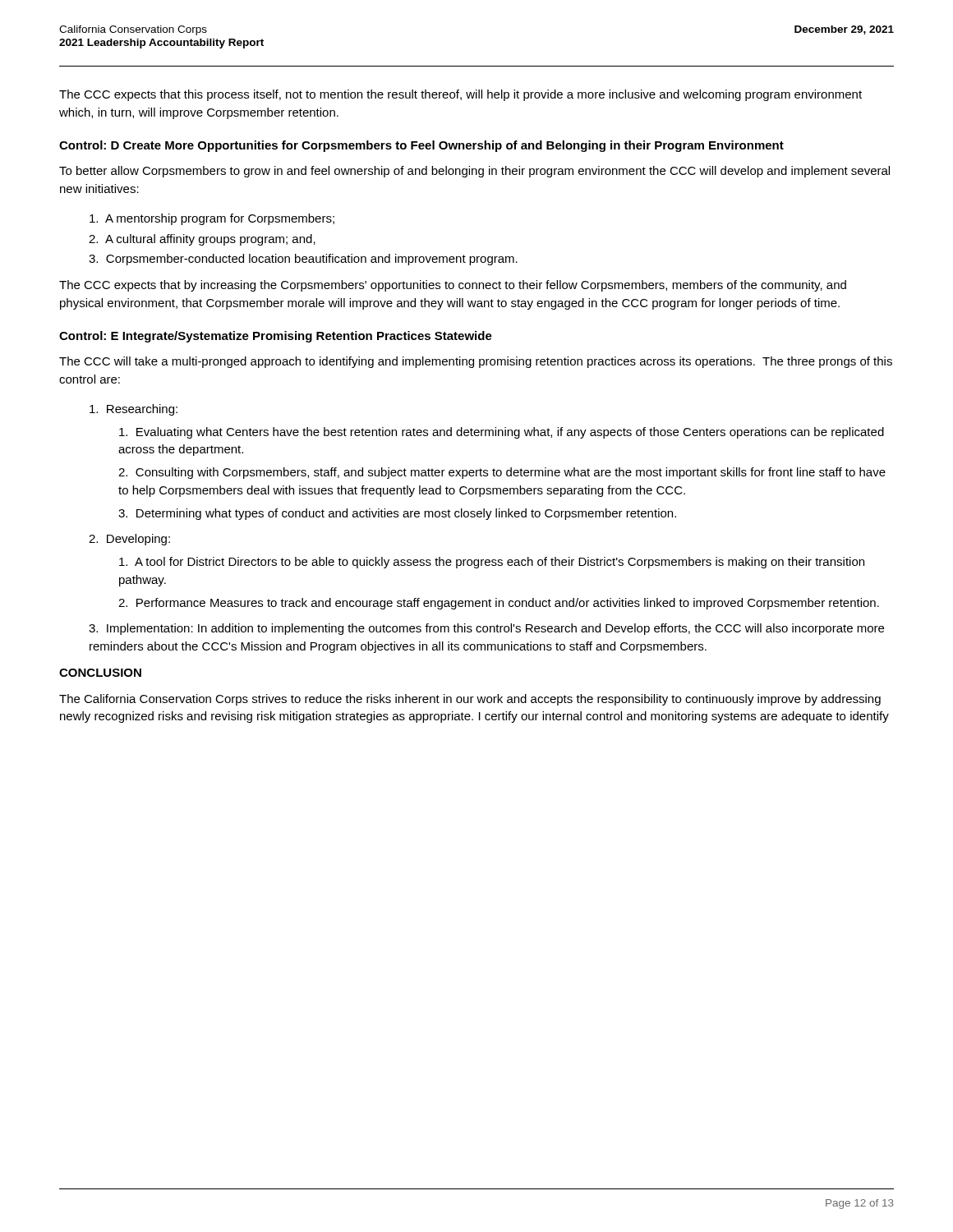
Task: Select the text block starting "3. Determining what types of conduct and activities"
Action: pos(398,513)
